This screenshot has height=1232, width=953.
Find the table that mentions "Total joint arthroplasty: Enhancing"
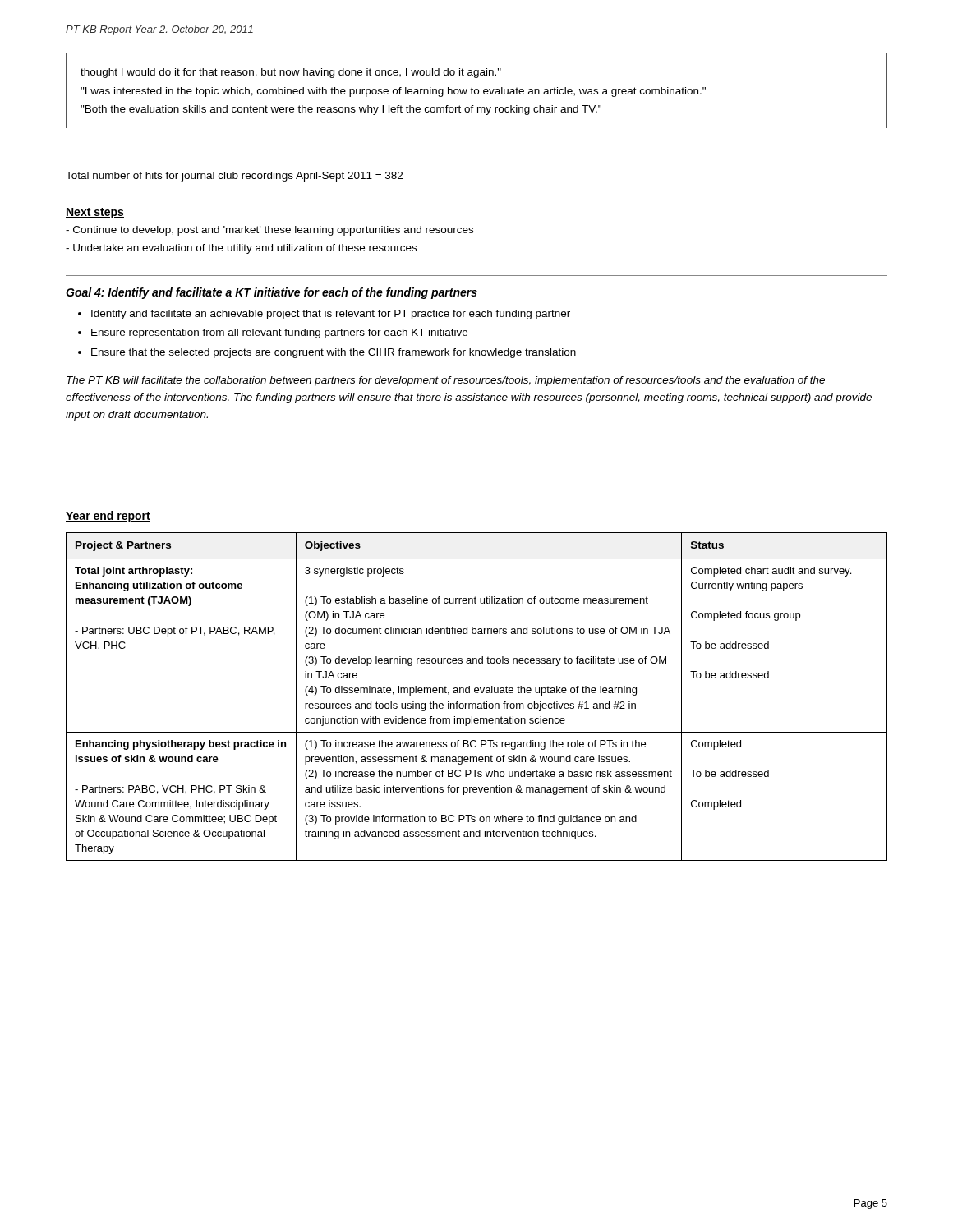coord(476,697)
